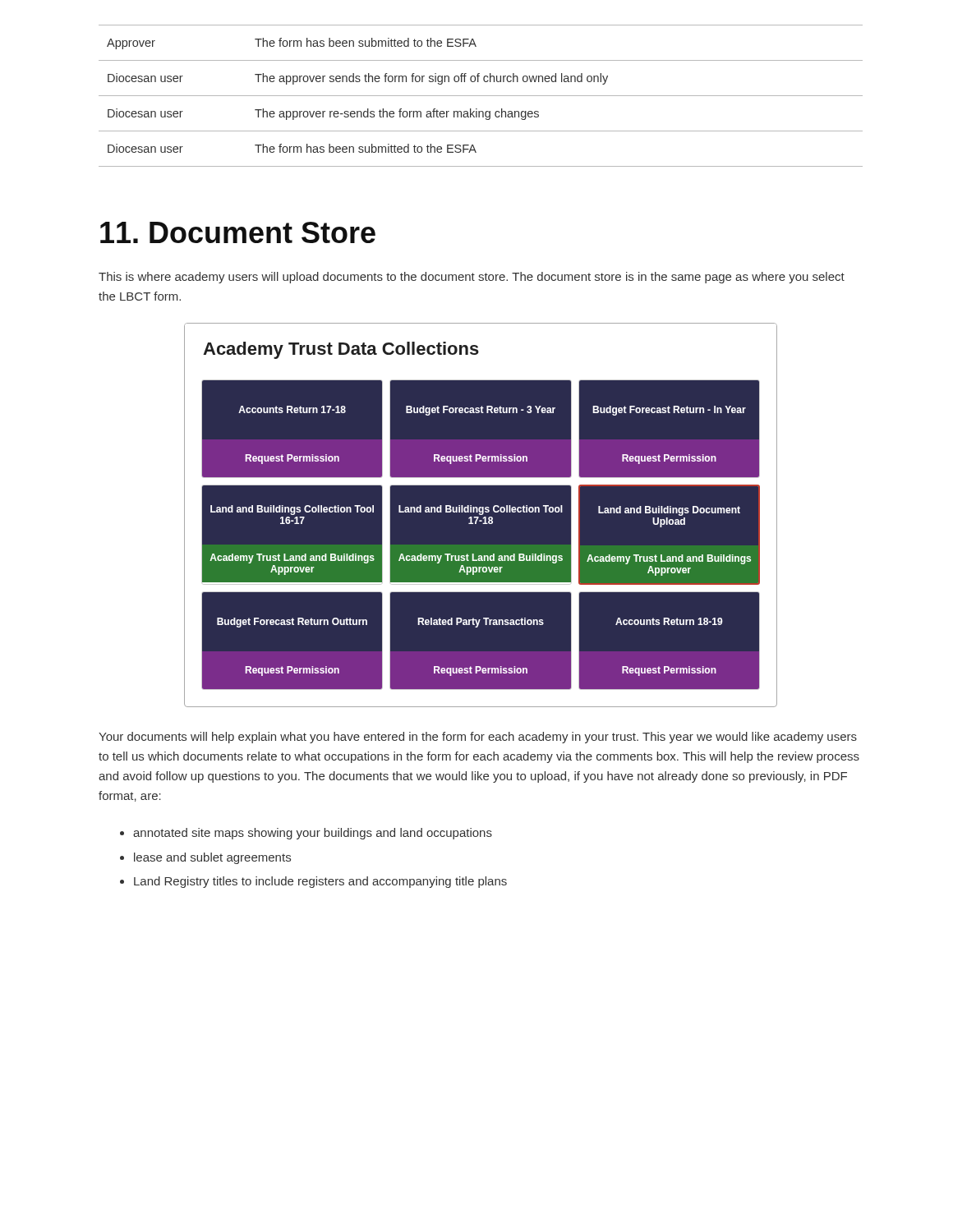Image resolution: width=953 pixels, height=1232 pixels.
Task: Select the table that reads "Diocesan user"
Action: [481, 96]
